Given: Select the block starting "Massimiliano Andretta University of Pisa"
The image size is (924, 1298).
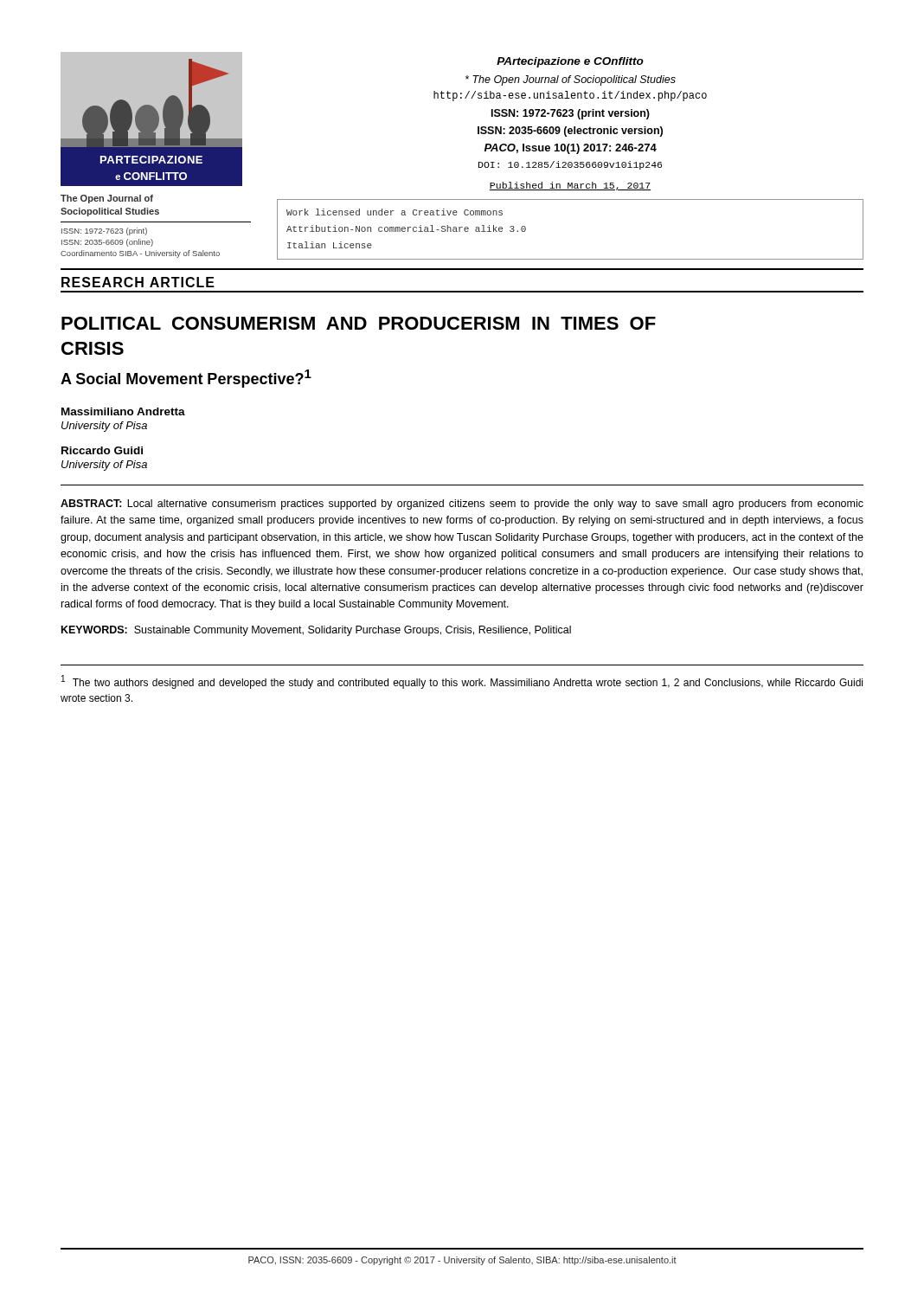Looking at the screenshot, I should [x=123, y=411].
